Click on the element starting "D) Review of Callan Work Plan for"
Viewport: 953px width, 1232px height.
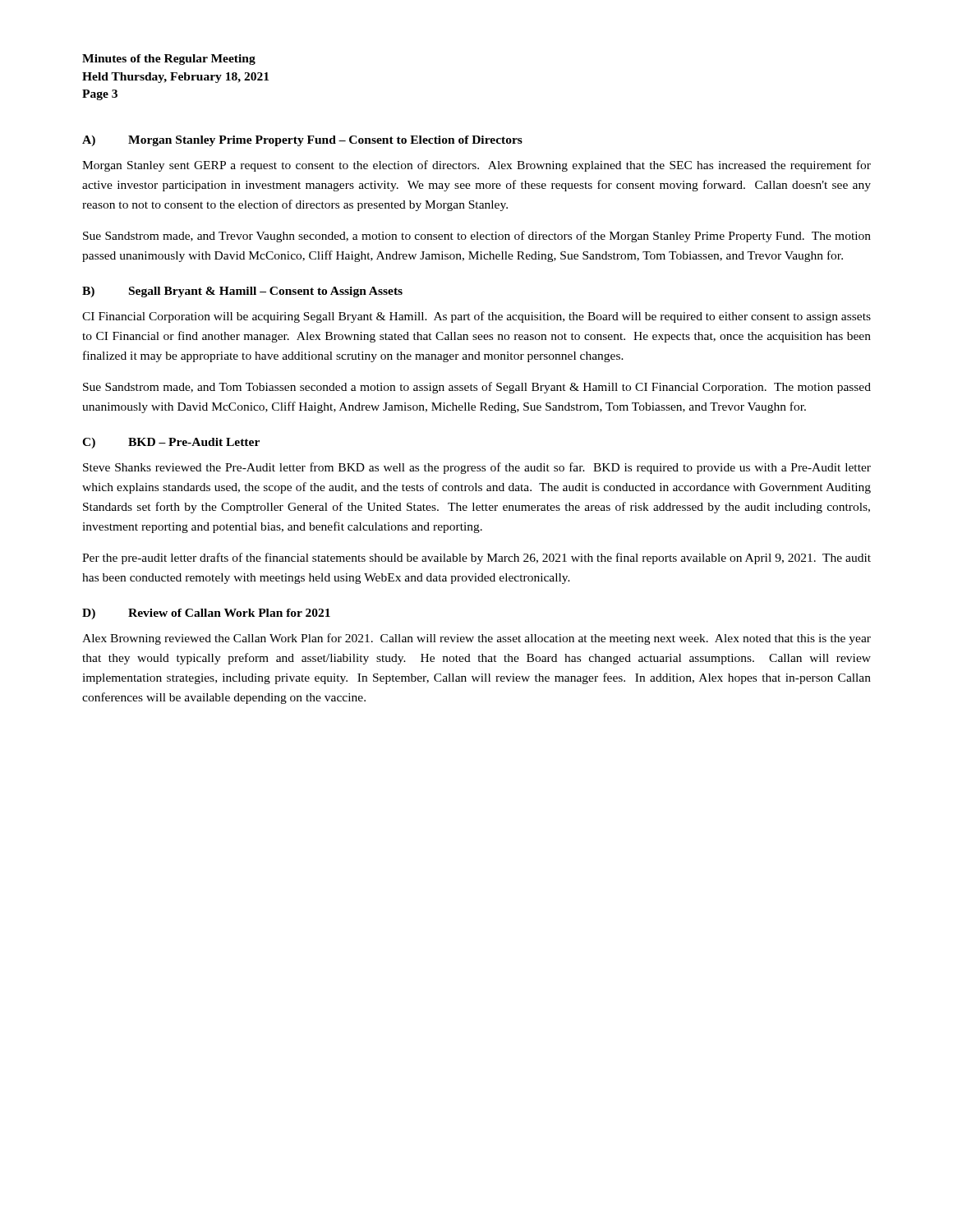(x=206, y=613)
